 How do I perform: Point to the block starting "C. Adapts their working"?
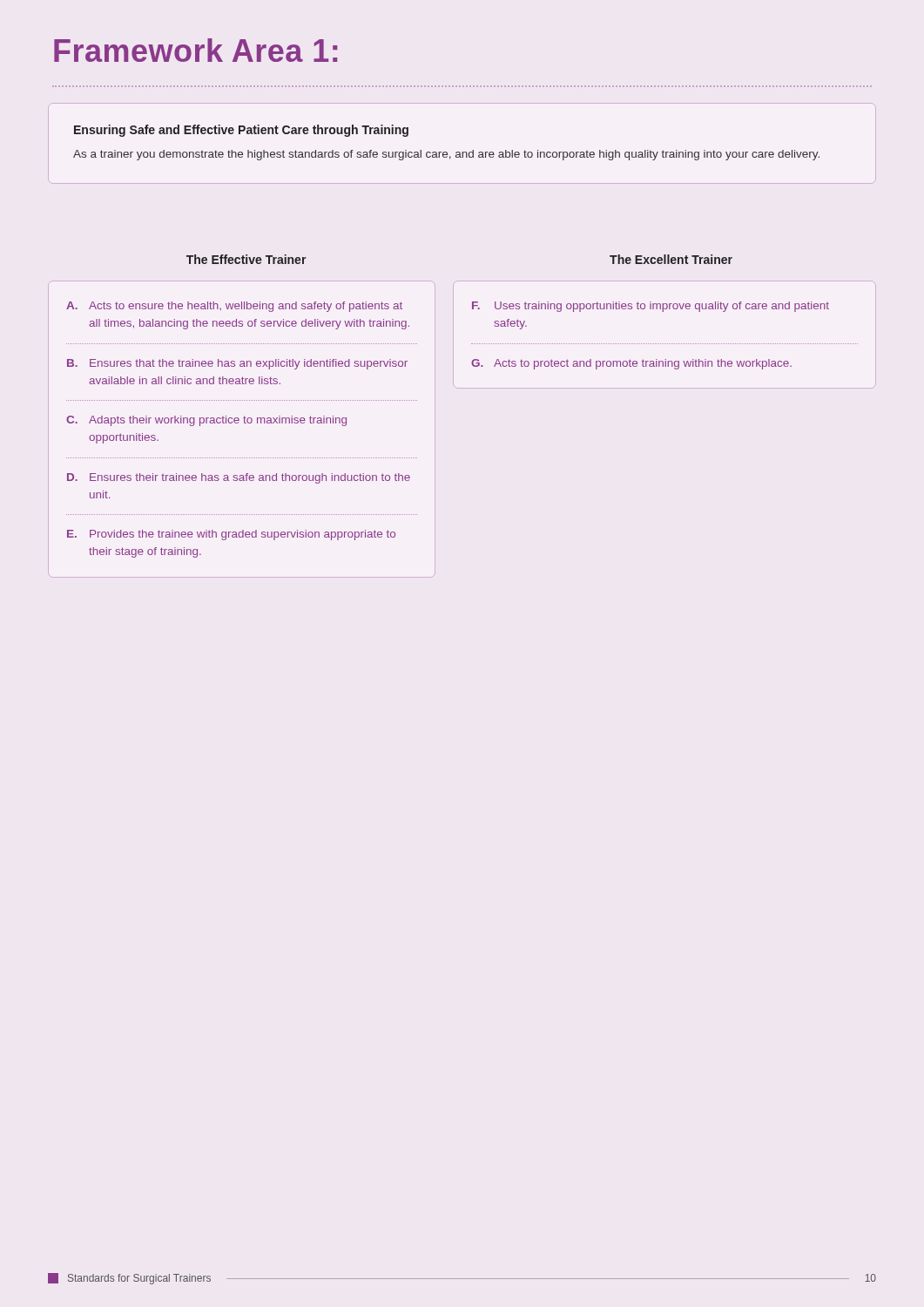[242, 429]
